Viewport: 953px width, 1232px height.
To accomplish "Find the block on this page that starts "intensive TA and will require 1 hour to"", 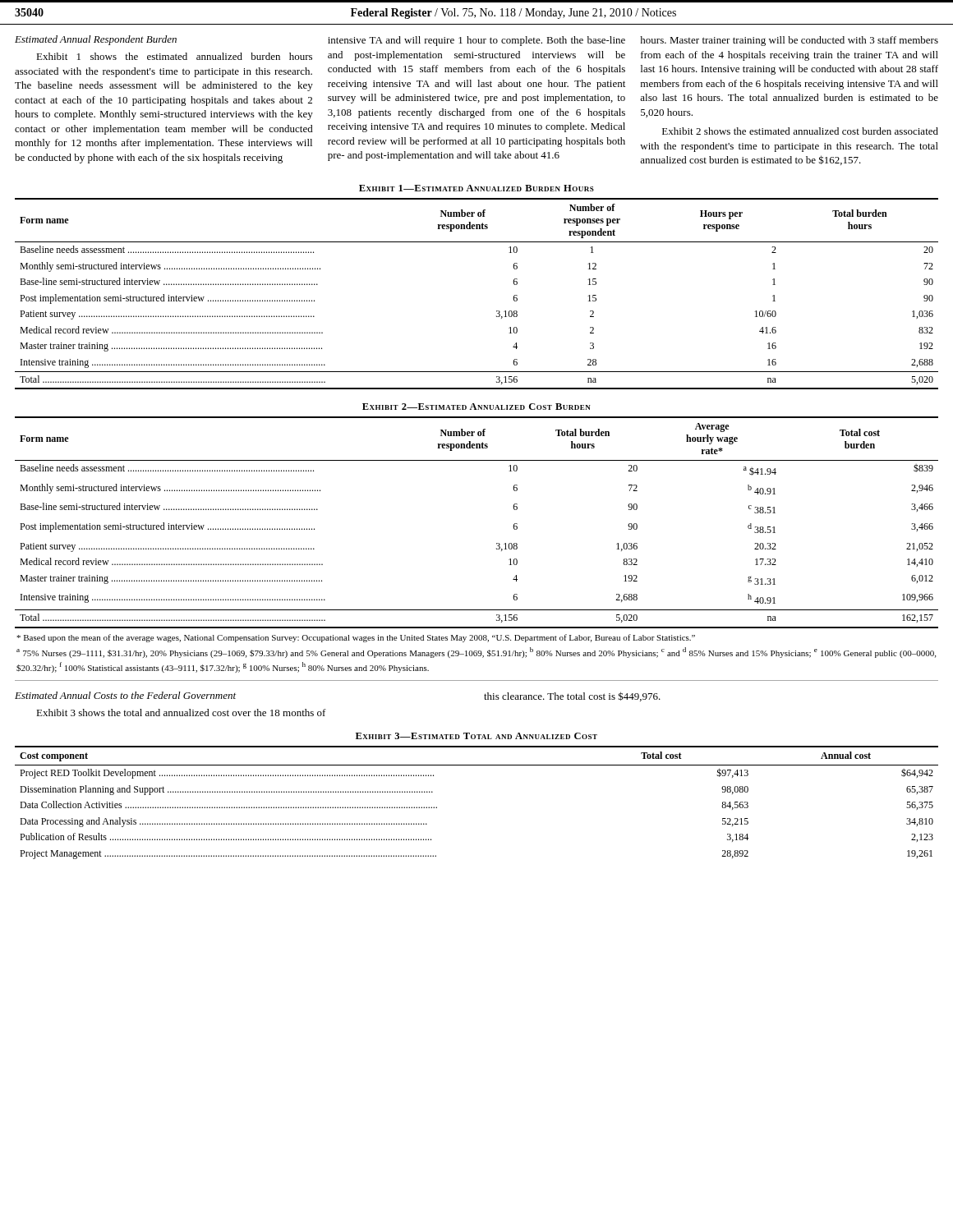I will click(x=476, y=98).
